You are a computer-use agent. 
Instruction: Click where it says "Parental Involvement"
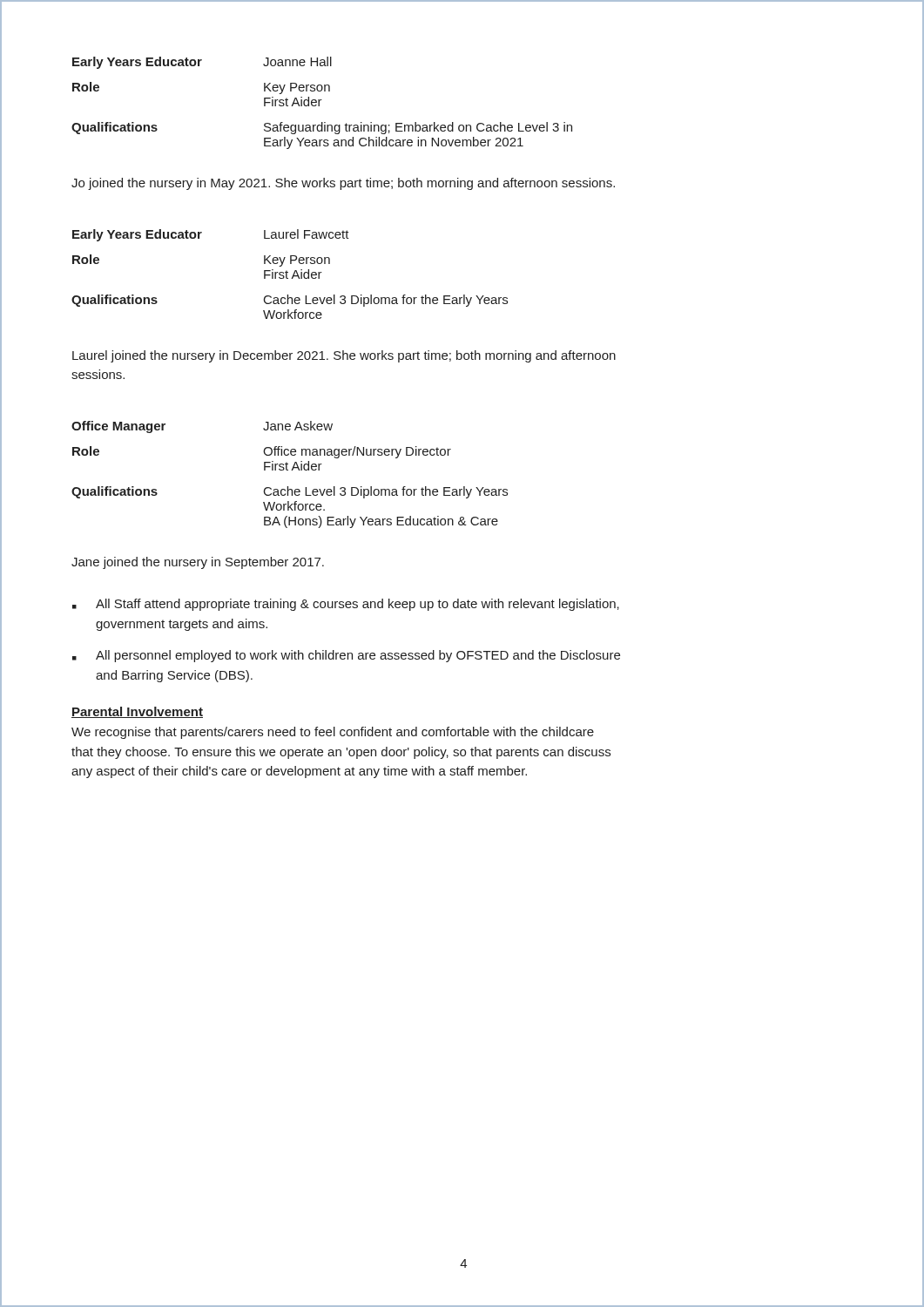[137, 711]
